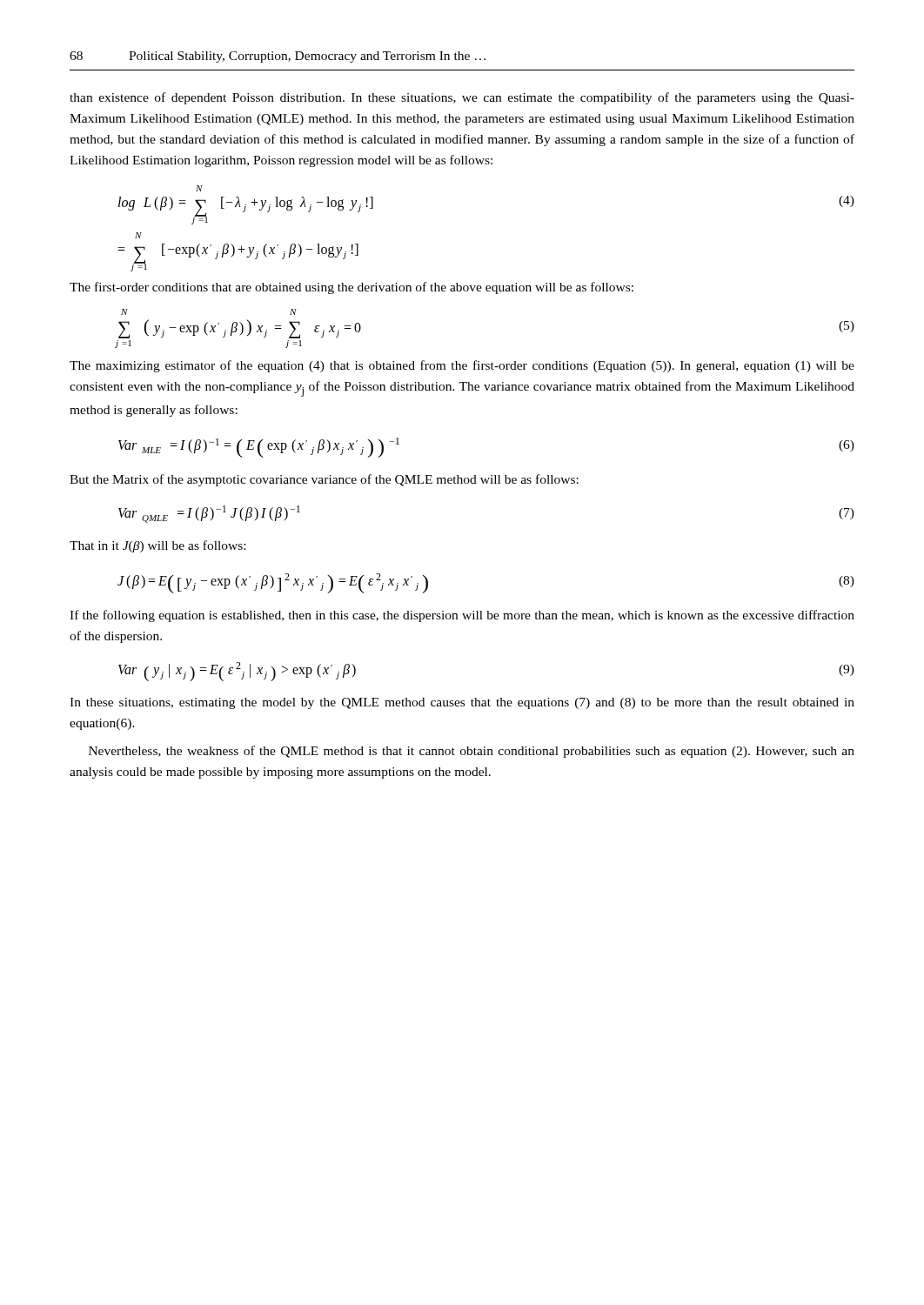The height and width of the screenshot is (1305, 924).
Task: Navigate to the element starting "(9) Var ( y j | x"
Action: (240, 669)
